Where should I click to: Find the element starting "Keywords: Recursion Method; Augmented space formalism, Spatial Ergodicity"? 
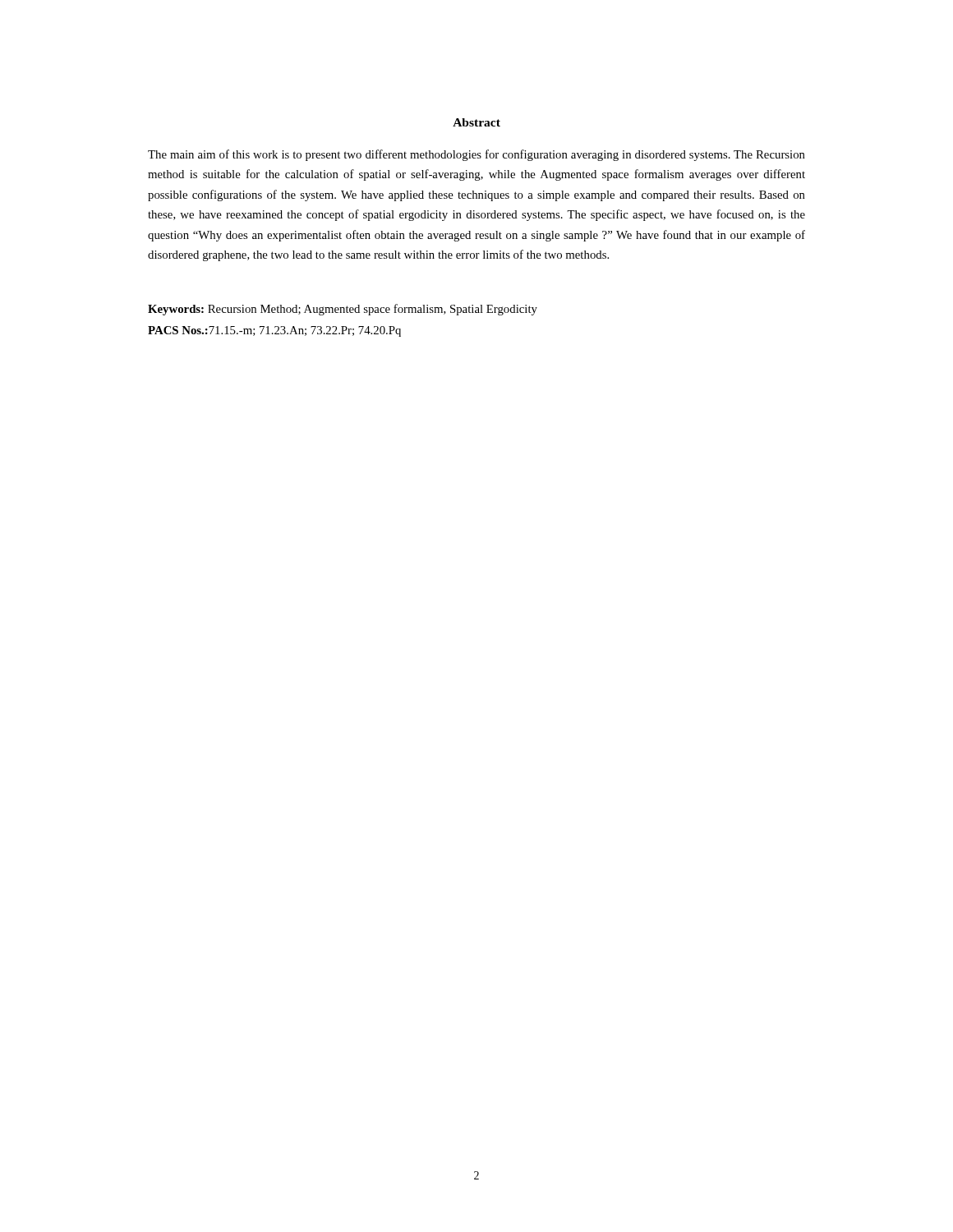[343, 320]
